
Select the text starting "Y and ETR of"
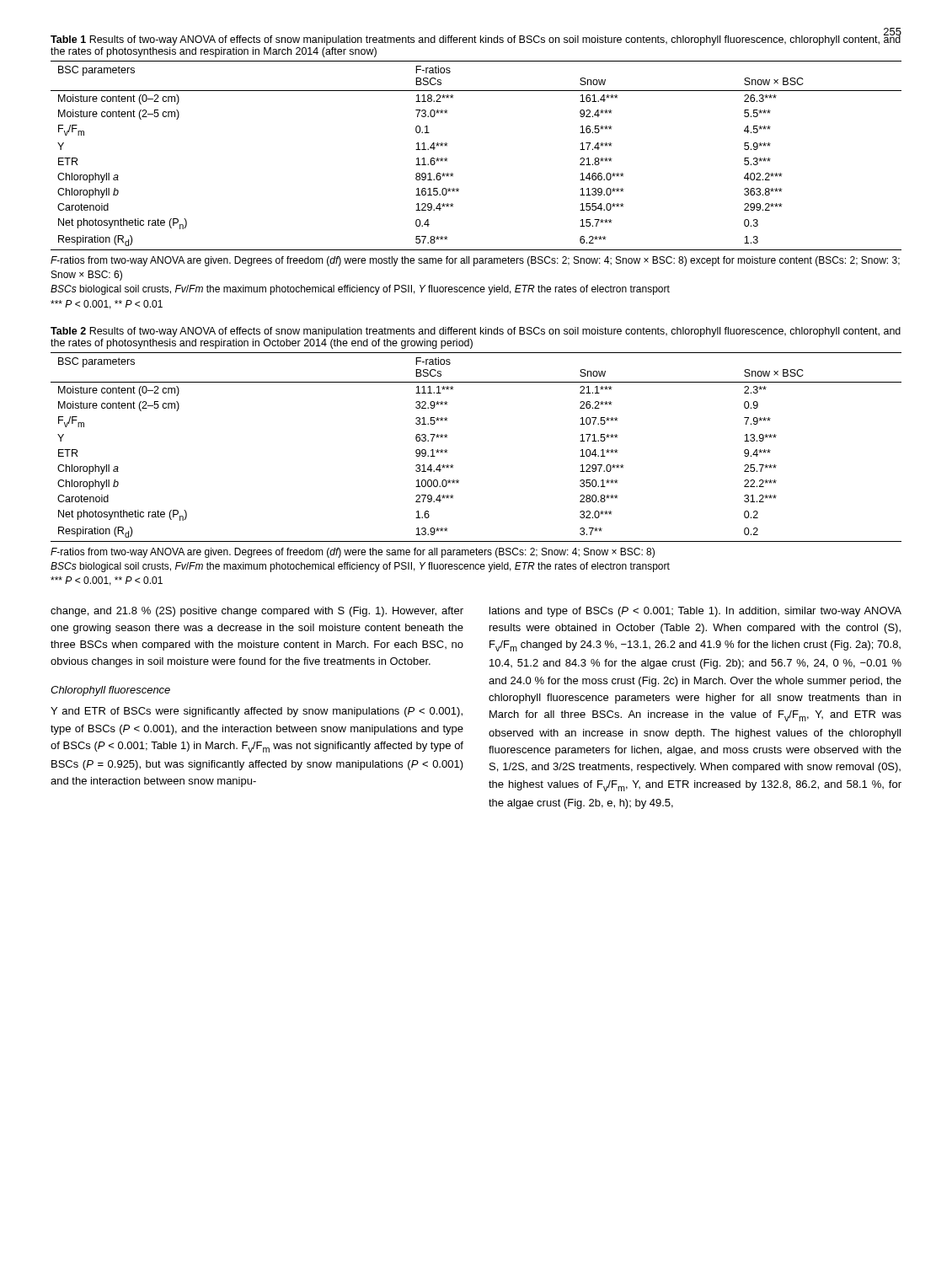[257, 746]
